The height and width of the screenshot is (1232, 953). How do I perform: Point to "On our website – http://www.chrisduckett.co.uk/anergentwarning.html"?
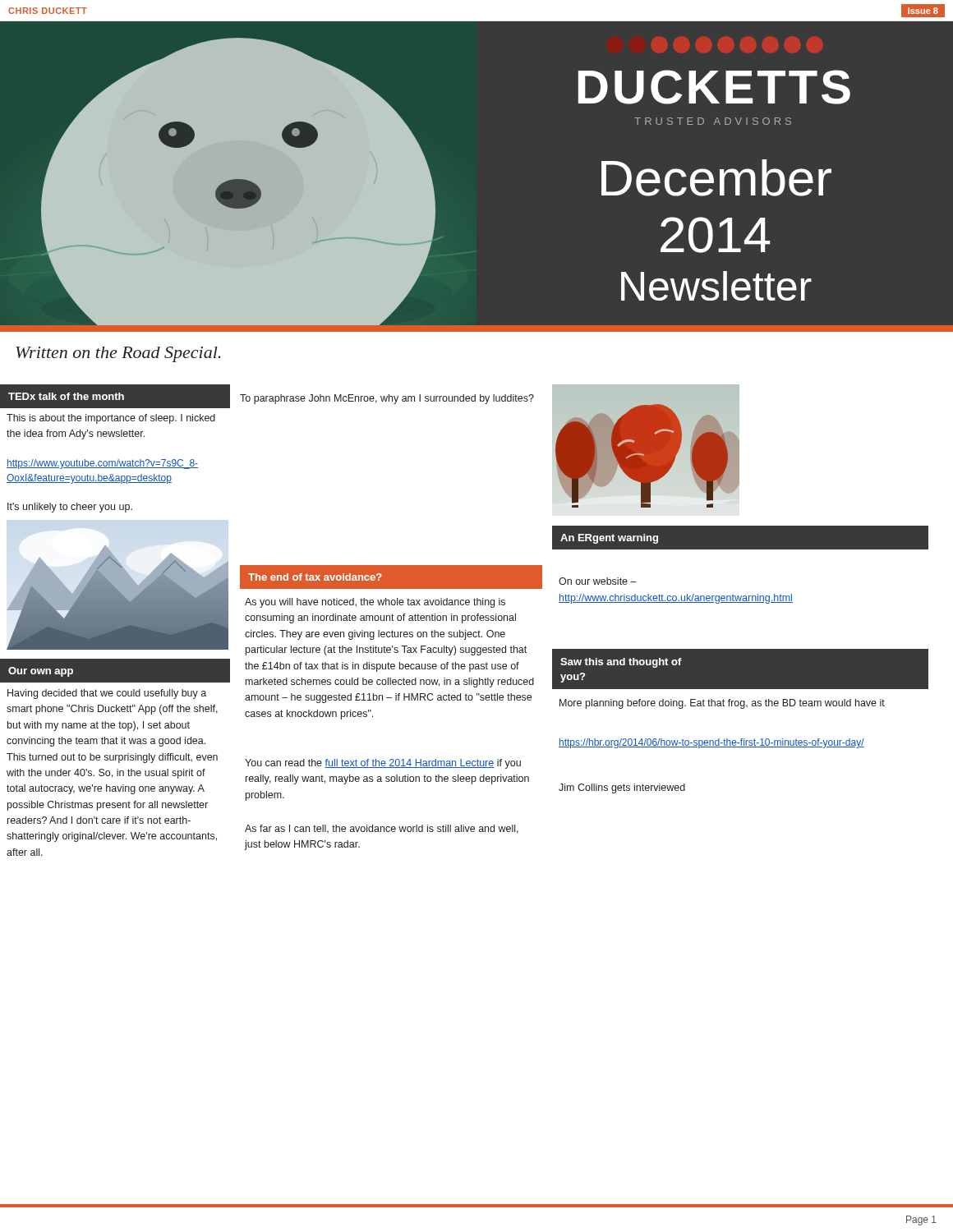click(676, 590)
